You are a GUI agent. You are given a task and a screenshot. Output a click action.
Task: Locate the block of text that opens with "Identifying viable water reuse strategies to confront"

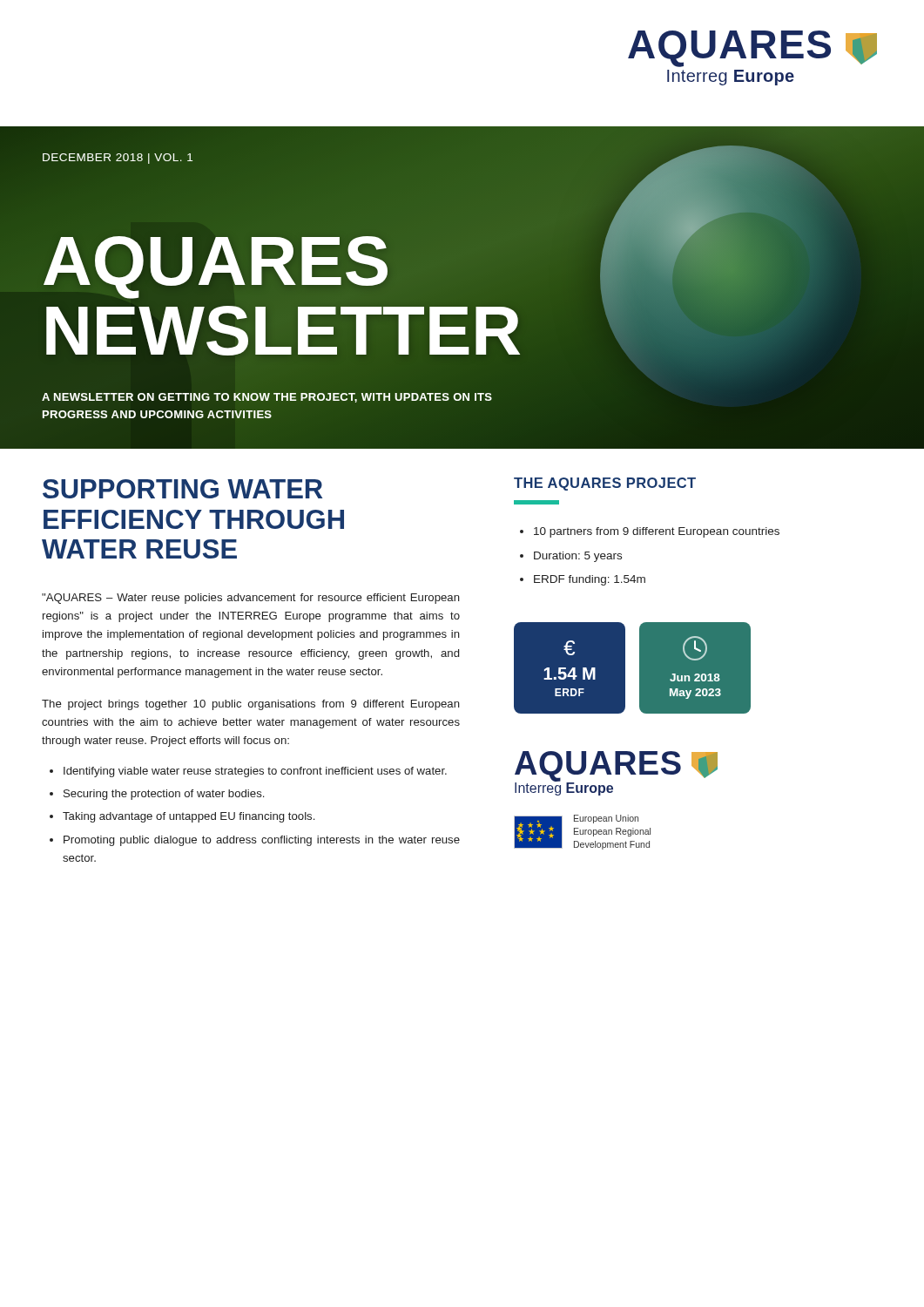tap(255, 771)
